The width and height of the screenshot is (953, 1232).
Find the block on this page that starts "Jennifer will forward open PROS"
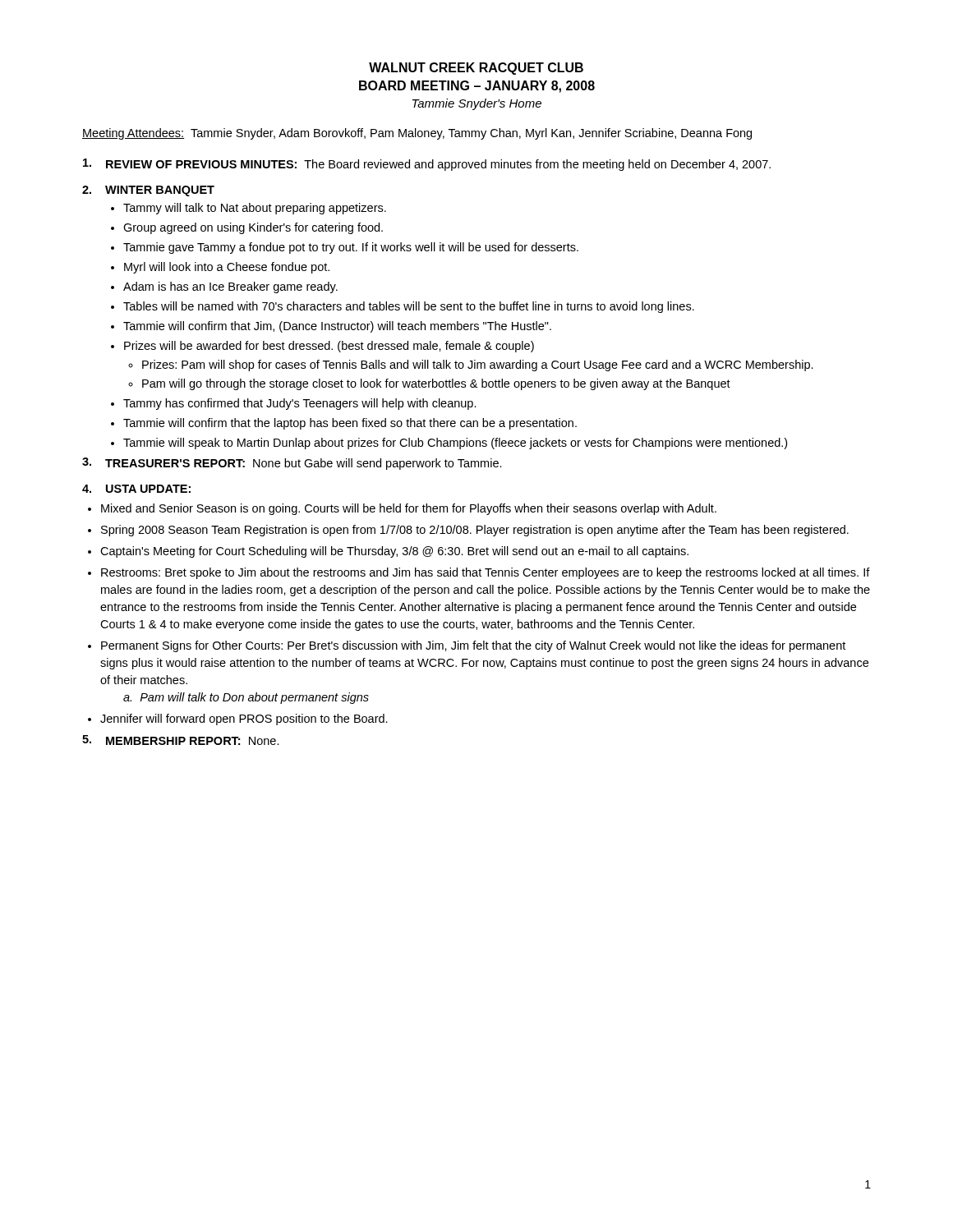coord(244,719)
